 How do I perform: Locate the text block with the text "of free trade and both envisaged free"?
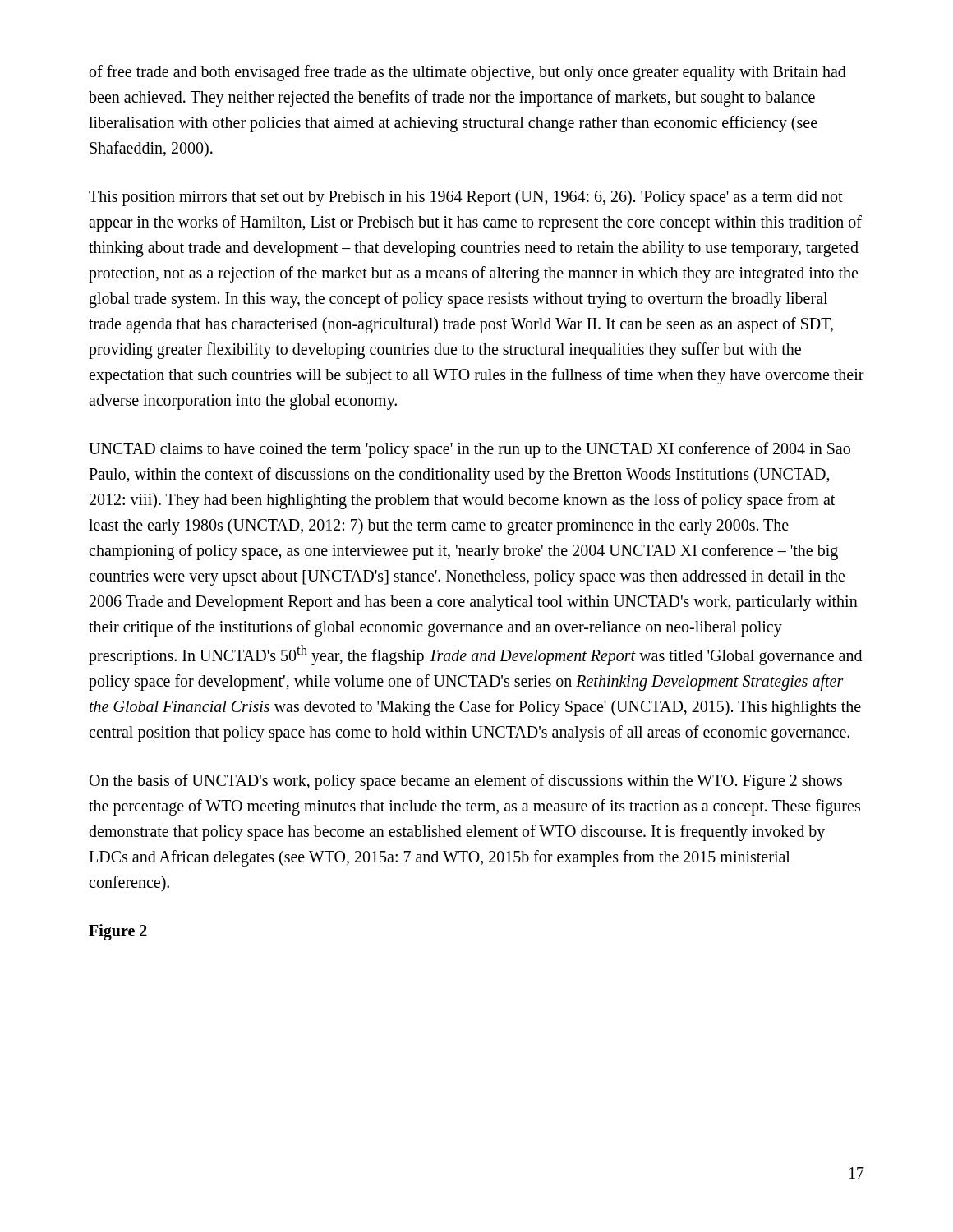pos(467,110)
